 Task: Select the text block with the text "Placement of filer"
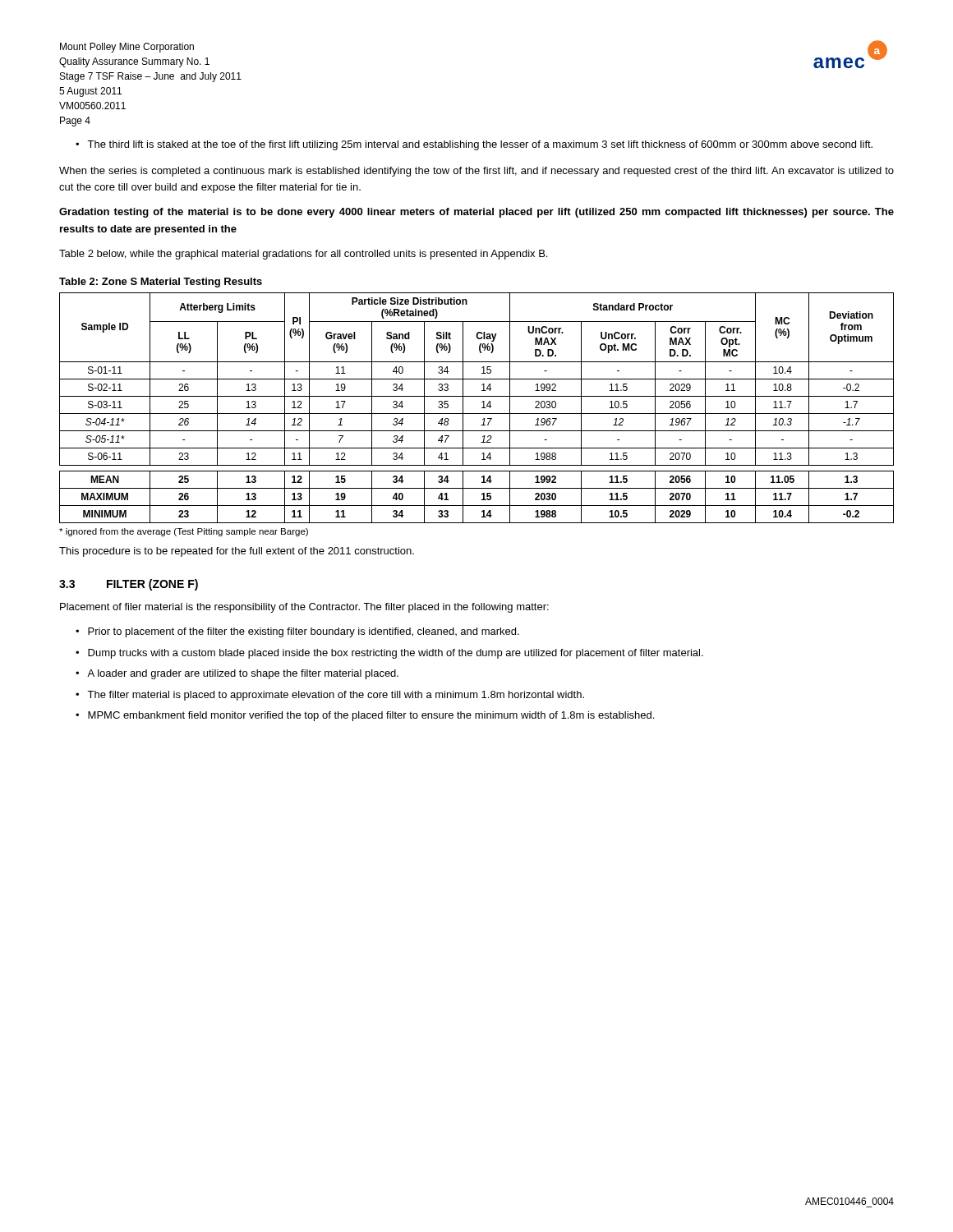point(304,607)
